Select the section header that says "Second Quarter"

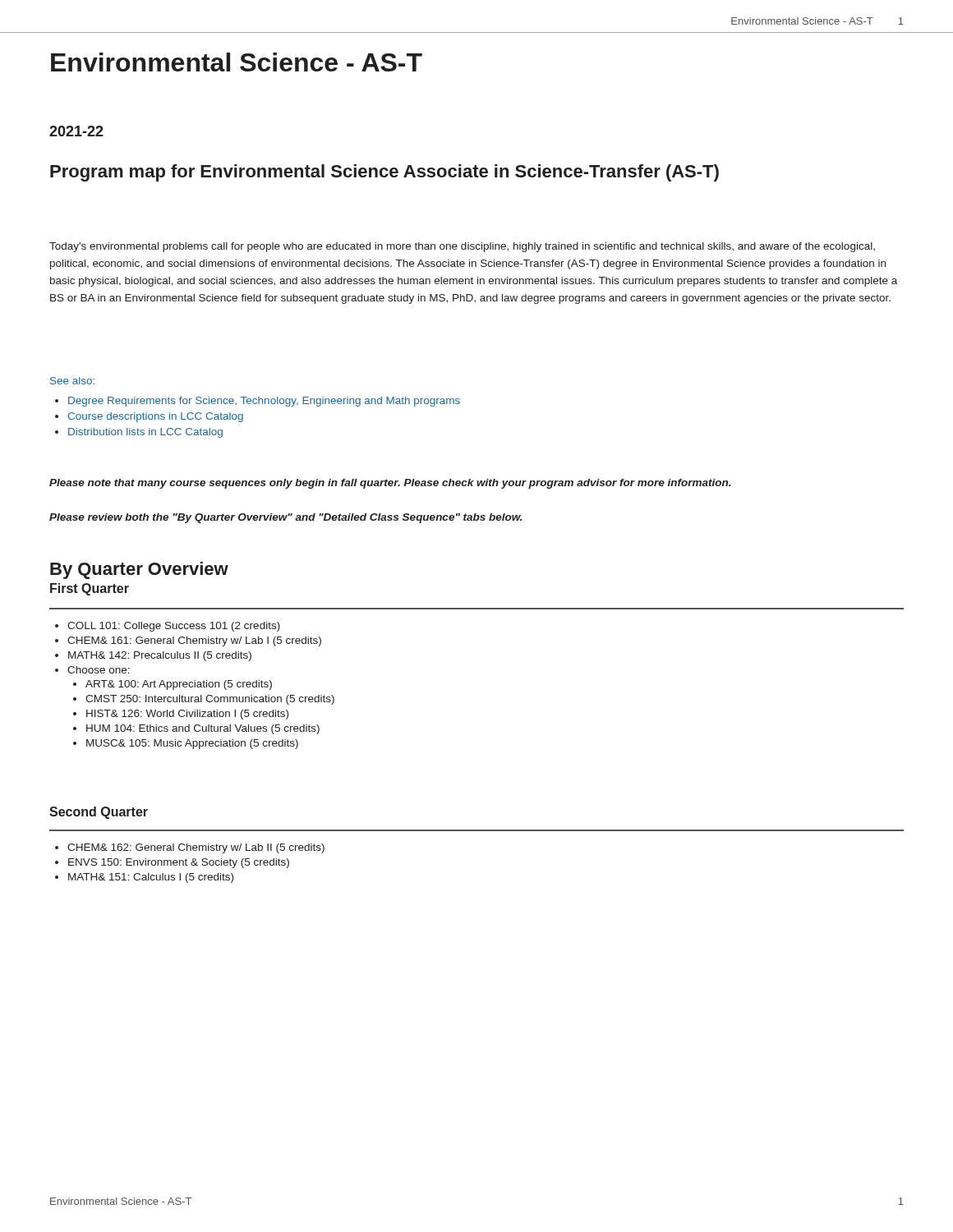click(x=99, y=813)
